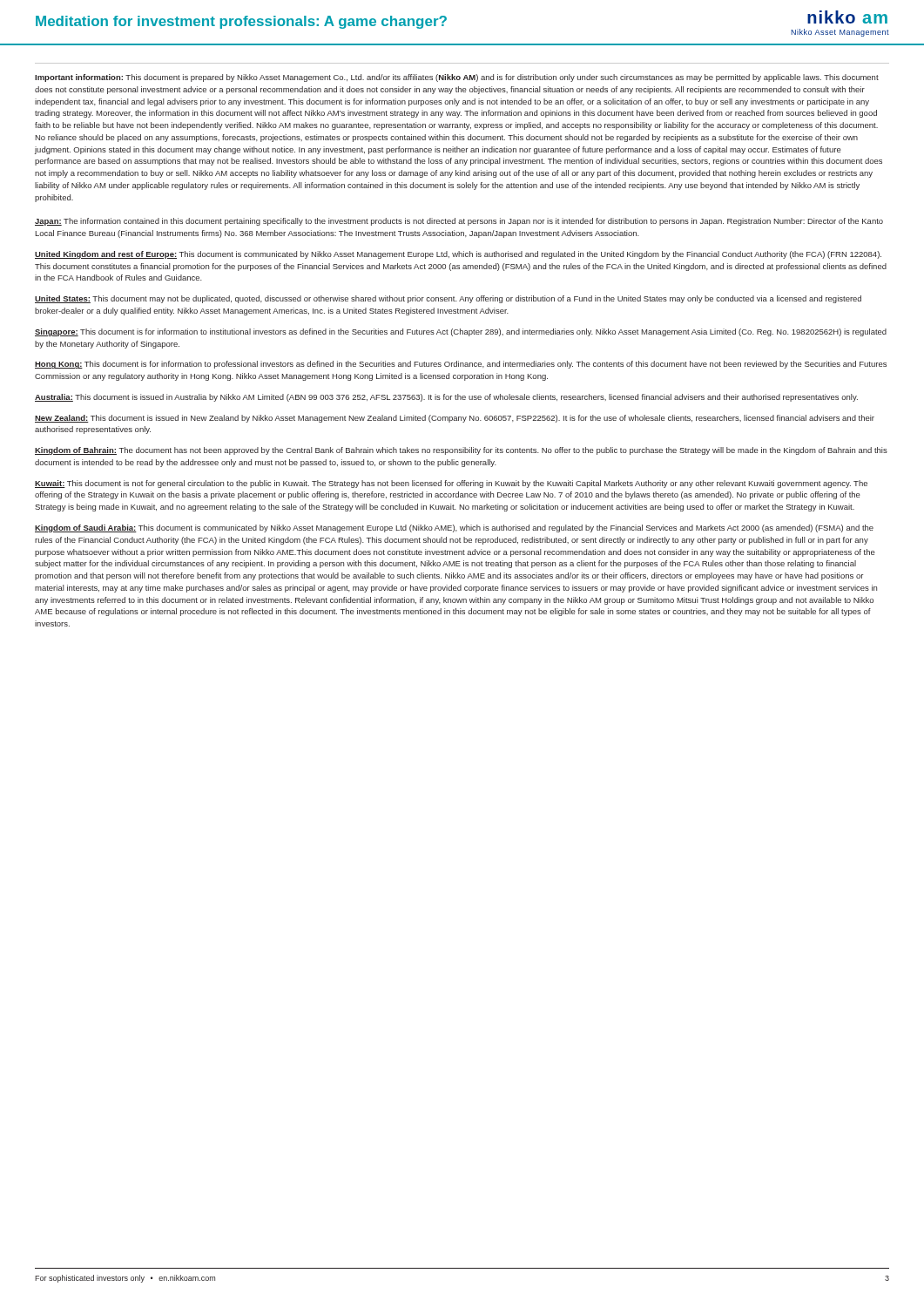This screenshot has width=924, height=1307.
Task: Navigate to the text starting "United States: This document"
Action: (x=448, y=305)
